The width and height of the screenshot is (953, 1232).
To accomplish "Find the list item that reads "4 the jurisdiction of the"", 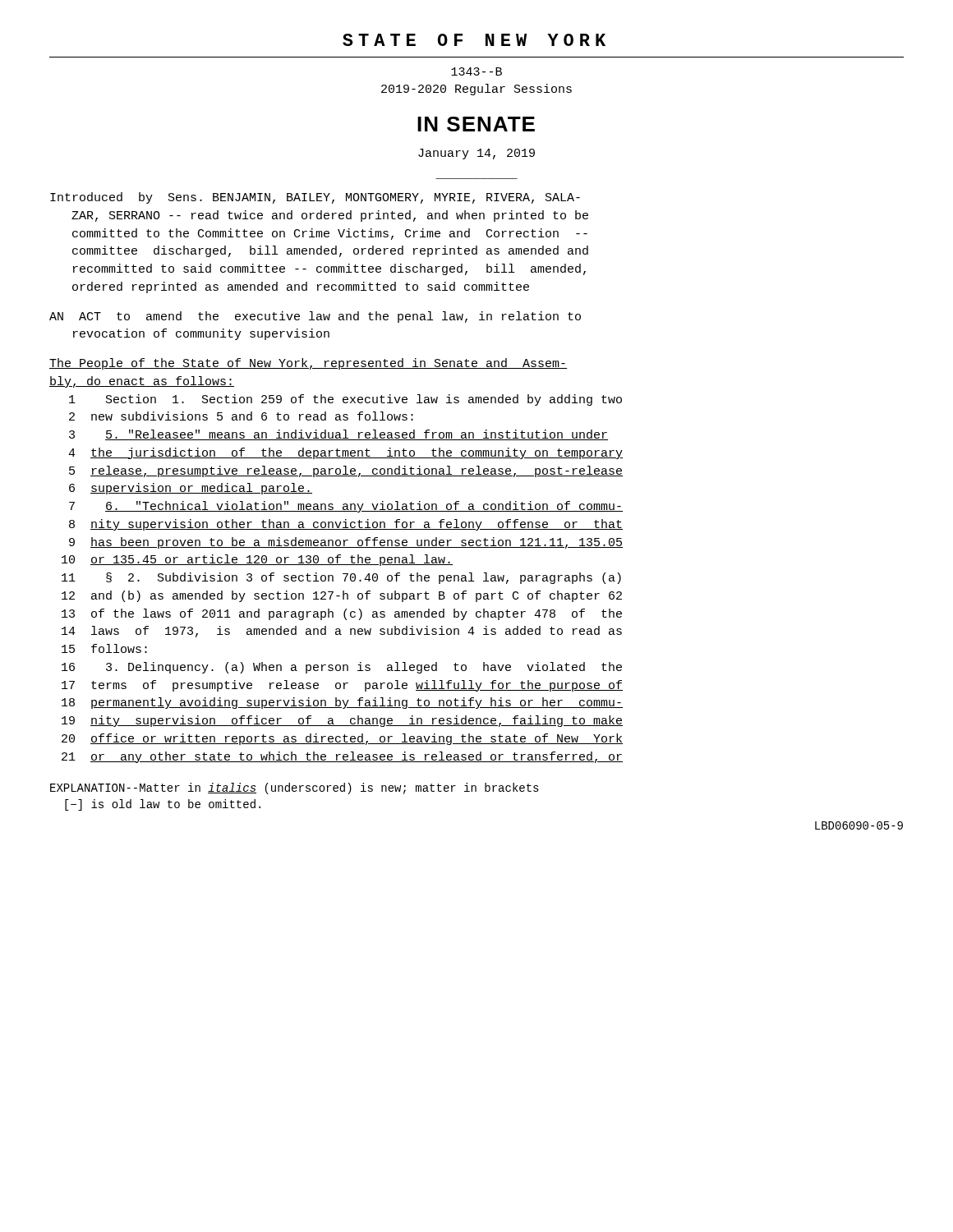I will click(x=476, y=454).
